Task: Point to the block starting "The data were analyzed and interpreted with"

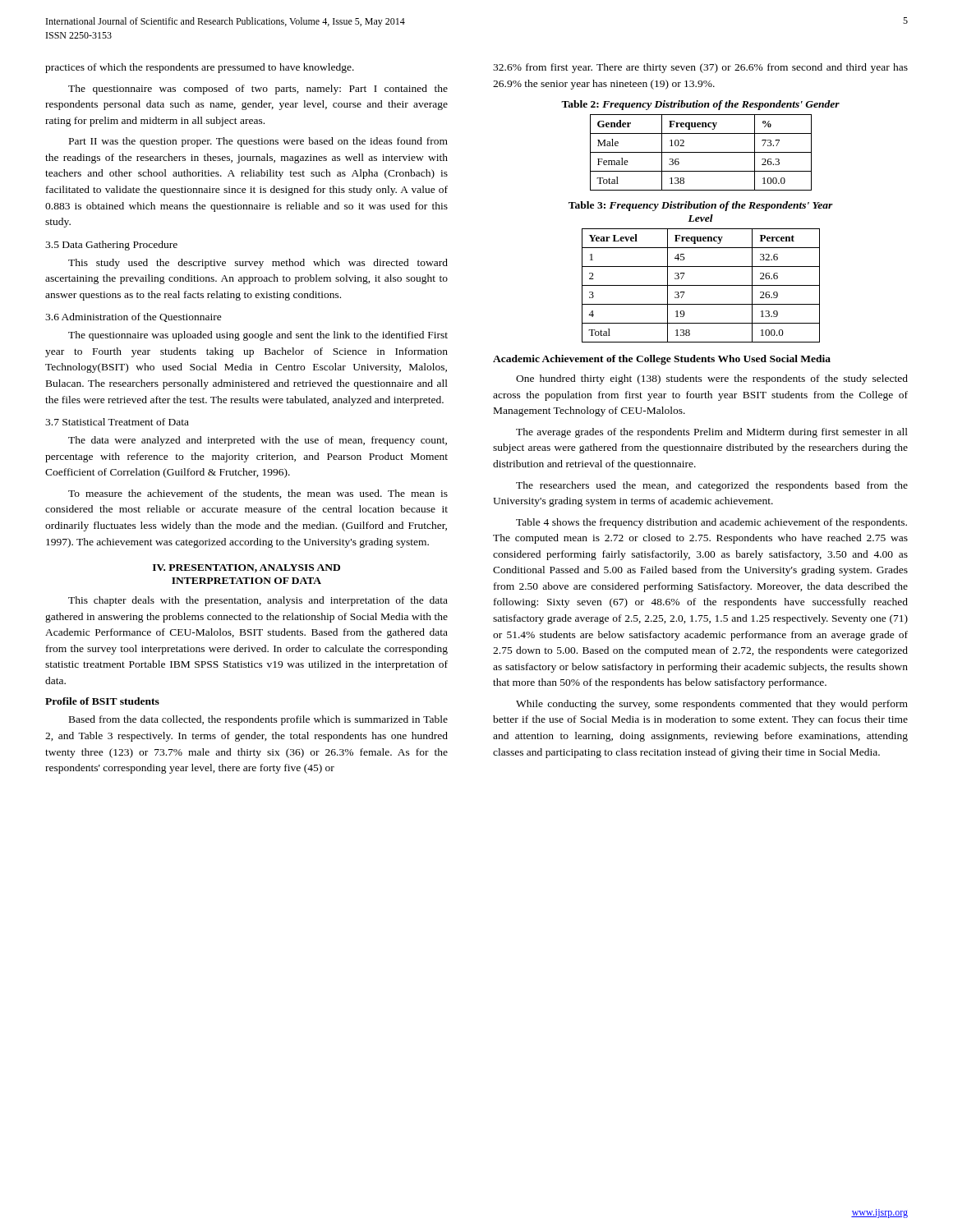Action: click(x=246, y=491)
